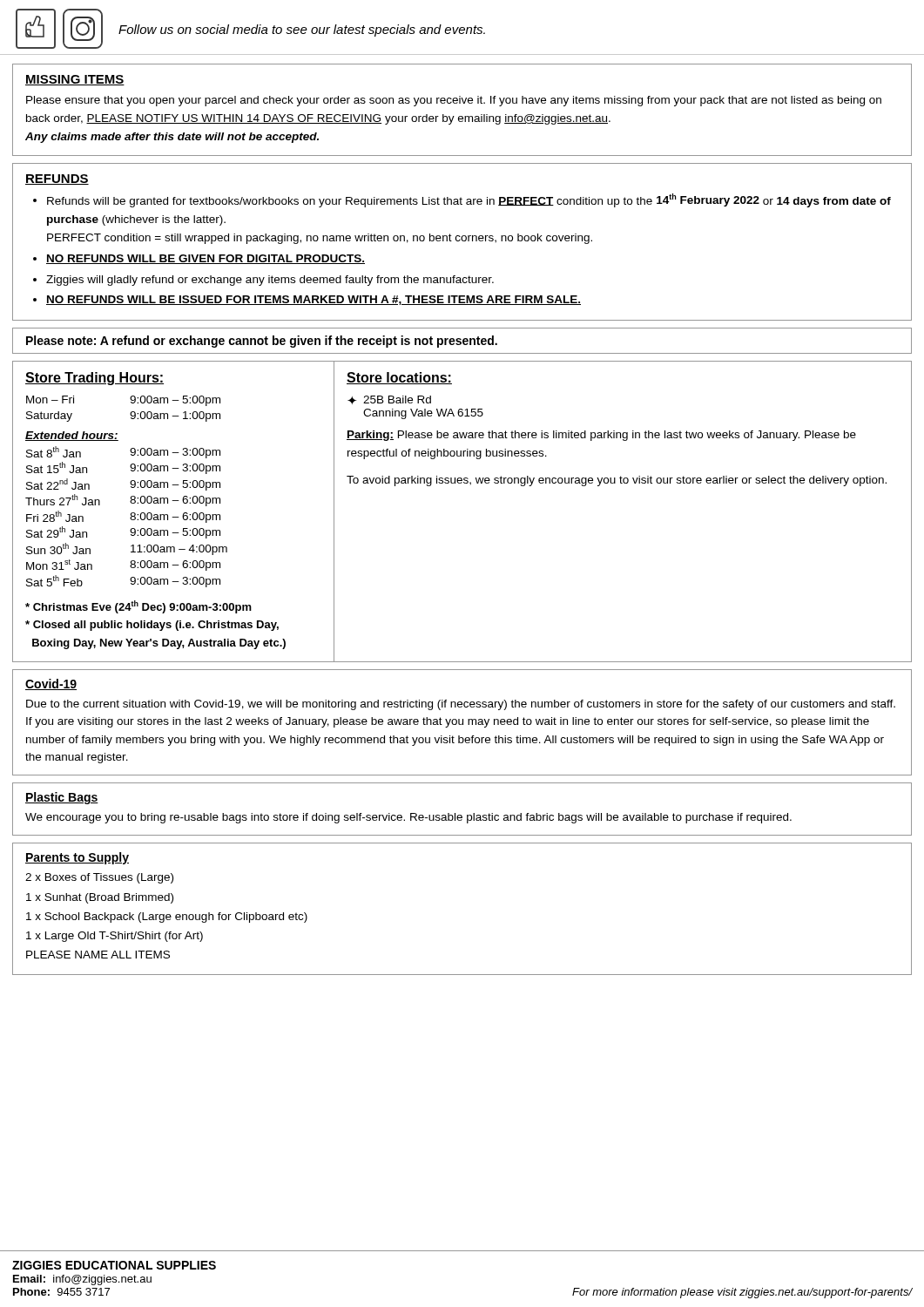The height and width of the screenshot is (1307, 924).
Task: Where does it say "2 x Boxes of Tissues (Large)"?
Action: point(100,877)
